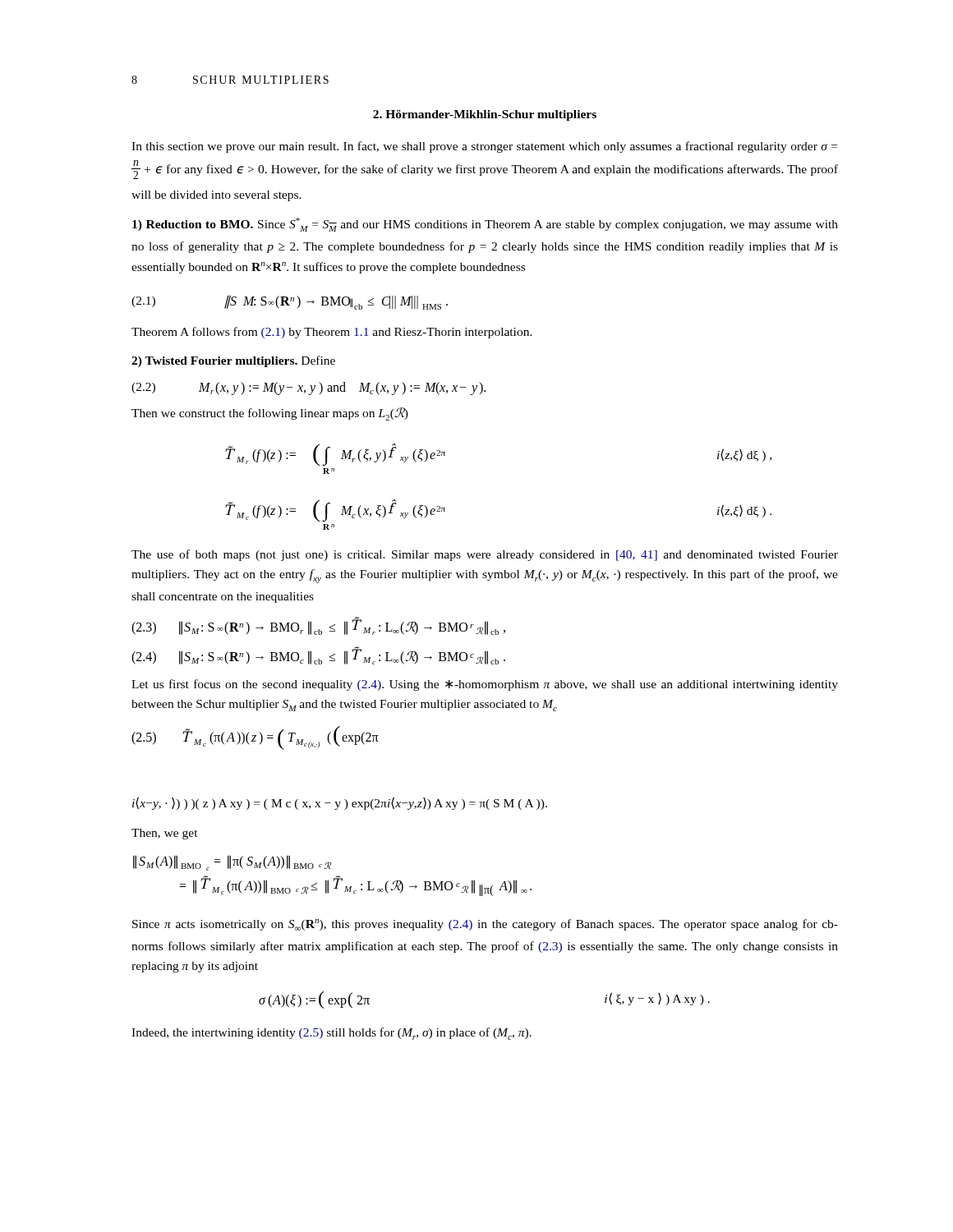The image size is (953, 1232).
Task: Click on the text block containing "1) Reduction to BMO. Since S*M ="
Action: [x=485, y=244]
